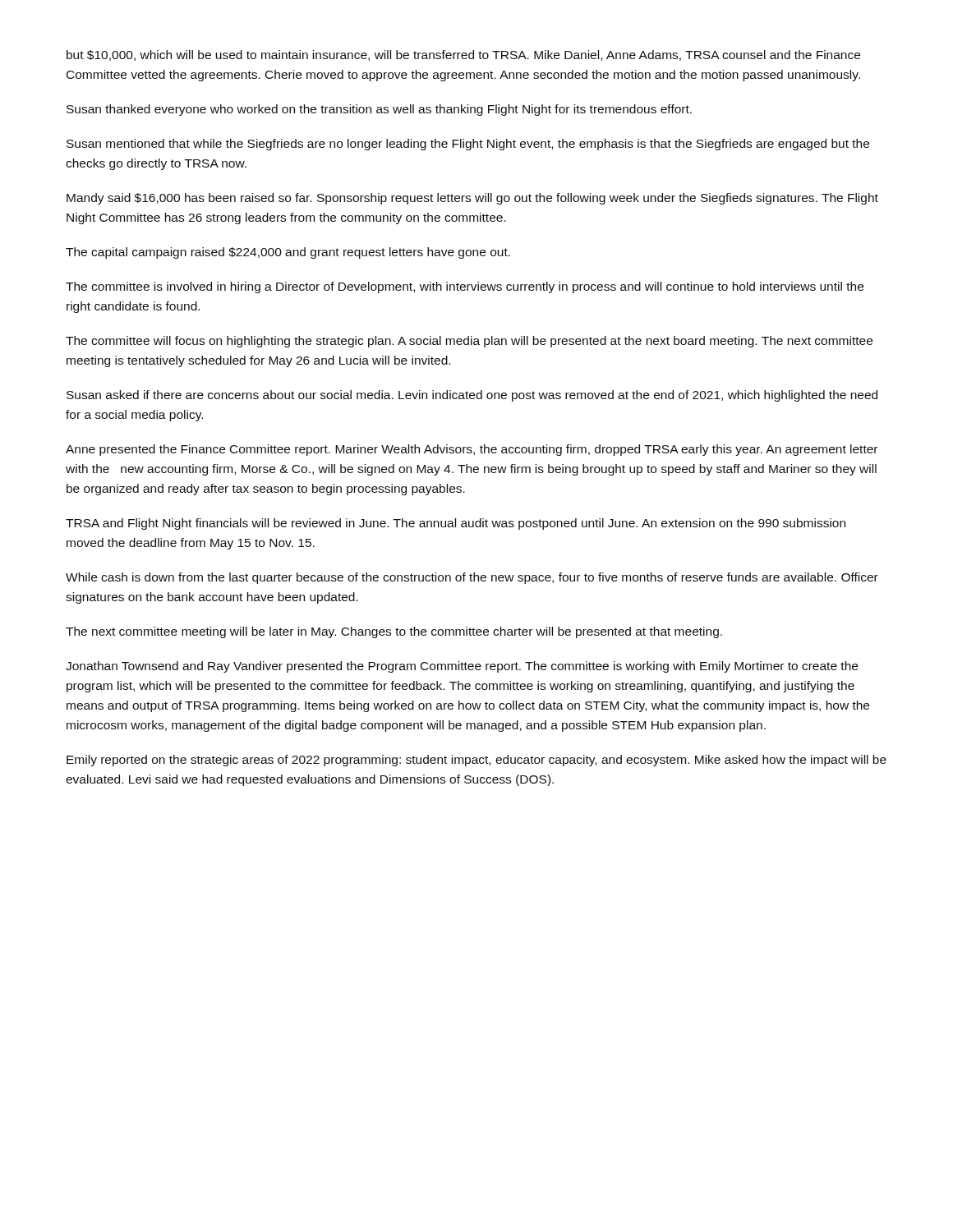Locate the block of text that opens with "Mandy said $16,000 has been"
This screenshot has width=953, height=1232.
point(472,207)
